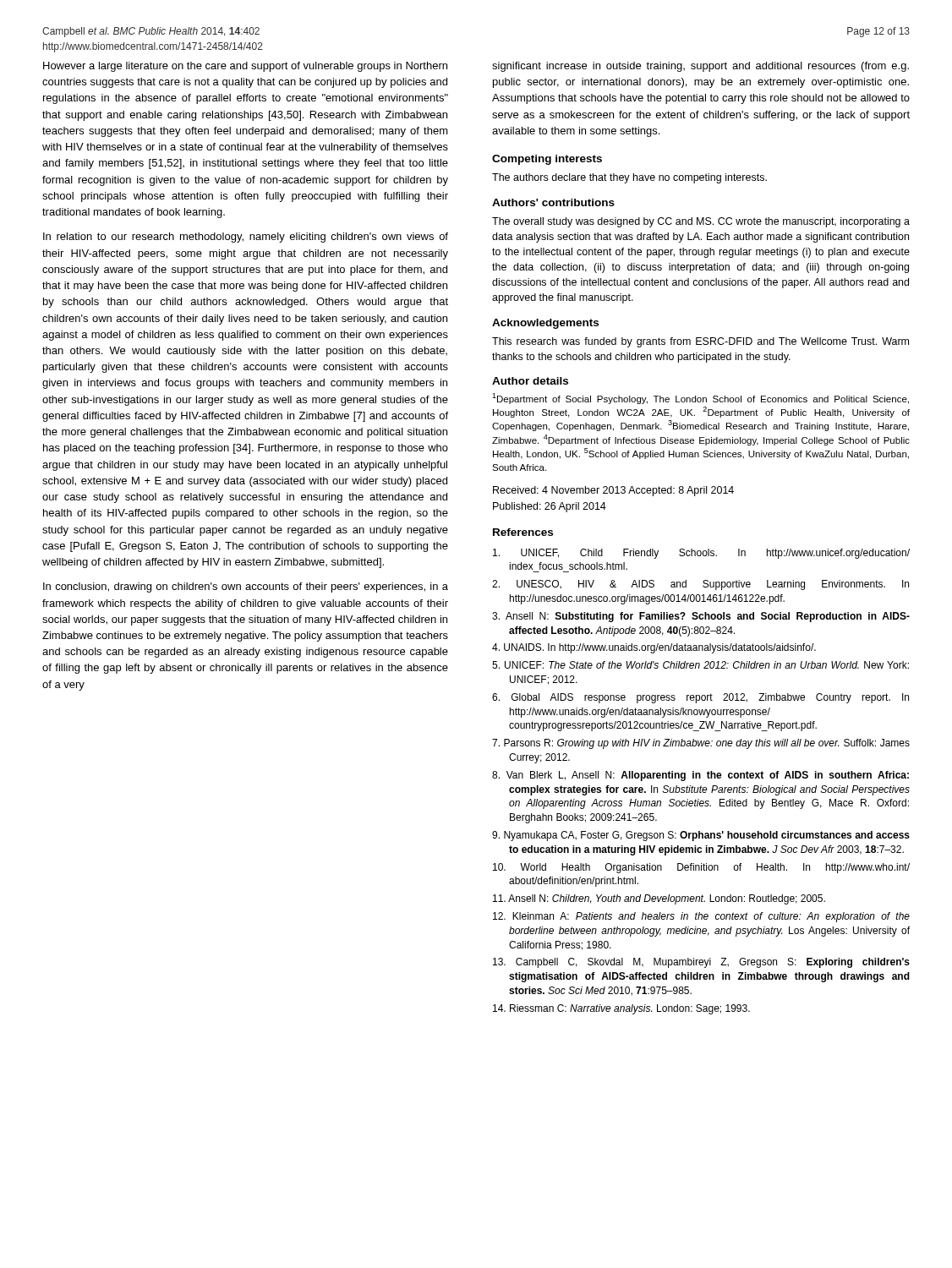
Task: Select the region starting "Competing interests"
Action: [547, 159]
